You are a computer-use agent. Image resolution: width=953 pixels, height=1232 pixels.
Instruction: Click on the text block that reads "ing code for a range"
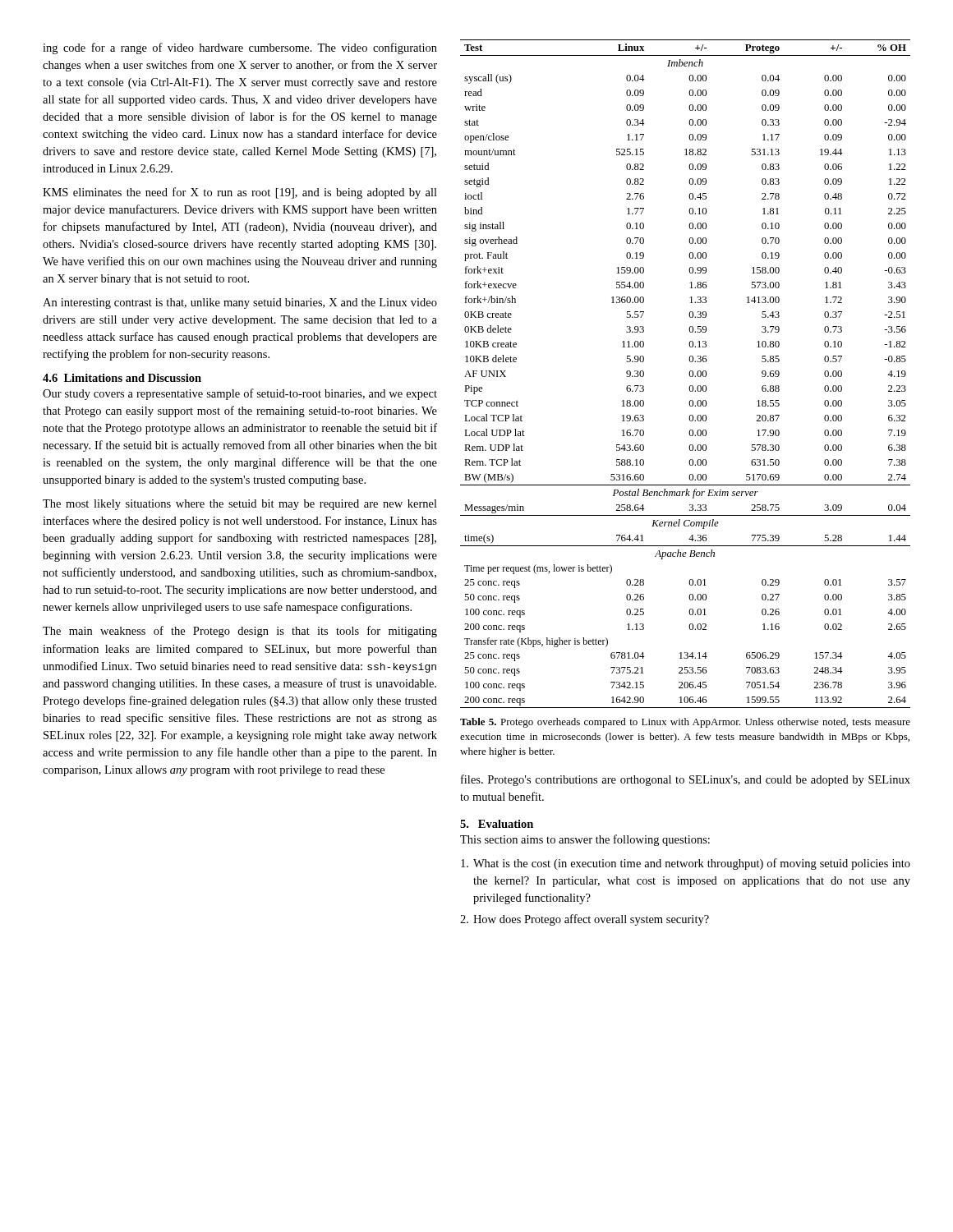coord(240,201)
